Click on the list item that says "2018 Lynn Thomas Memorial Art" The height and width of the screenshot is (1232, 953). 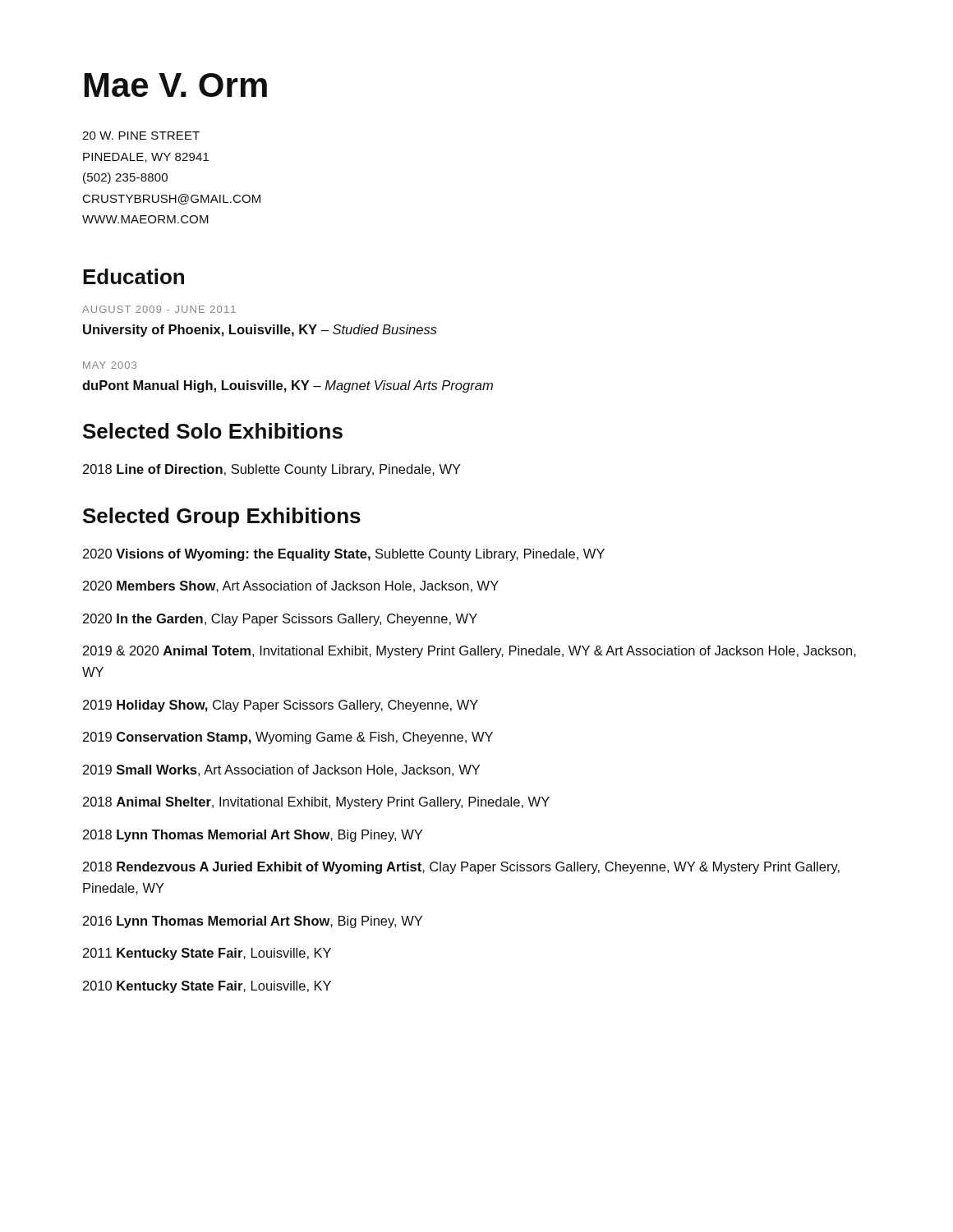(x=253, y=834)
